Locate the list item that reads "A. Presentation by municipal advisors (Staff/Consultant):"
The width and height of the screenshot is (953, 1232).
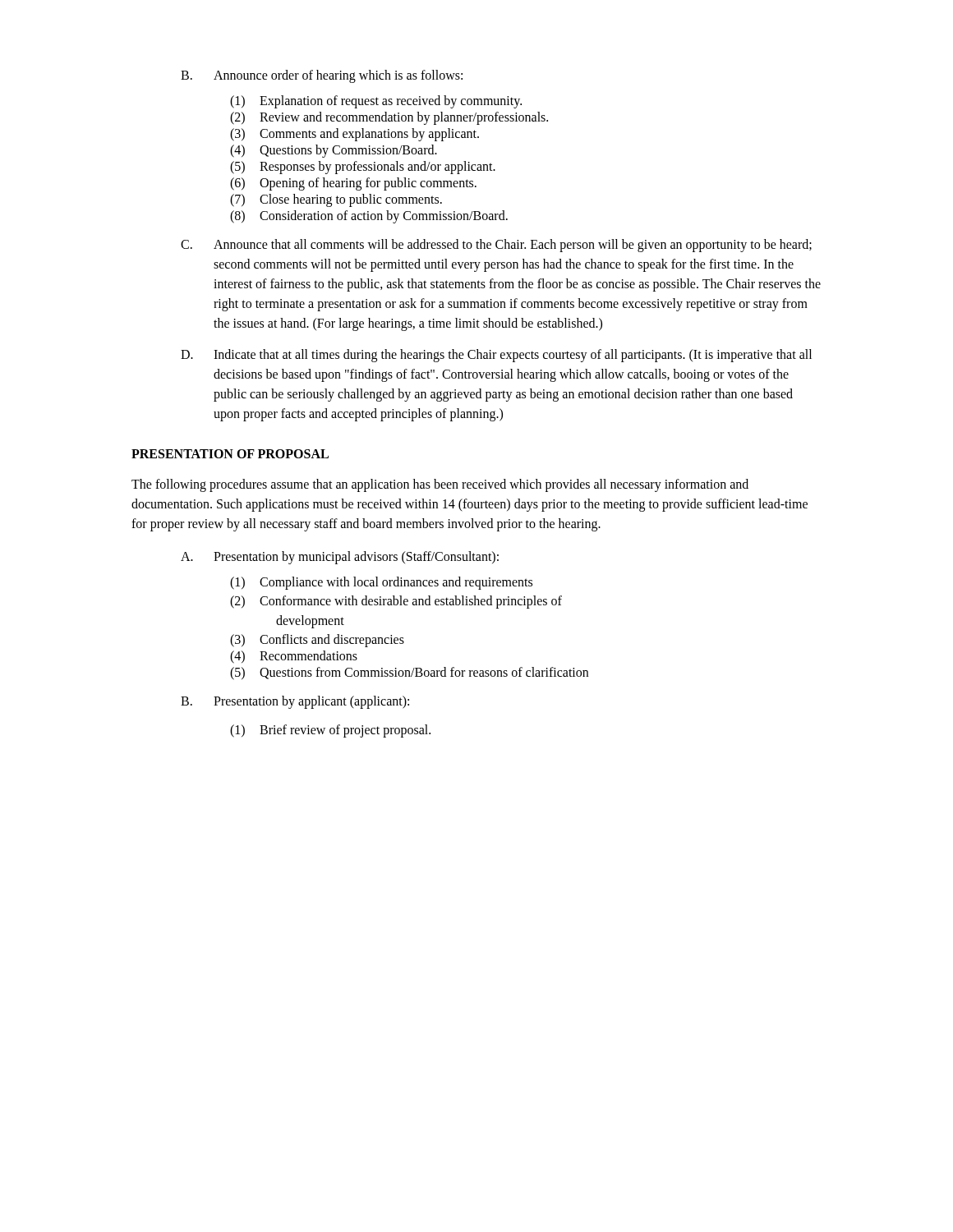pos(340,557)
